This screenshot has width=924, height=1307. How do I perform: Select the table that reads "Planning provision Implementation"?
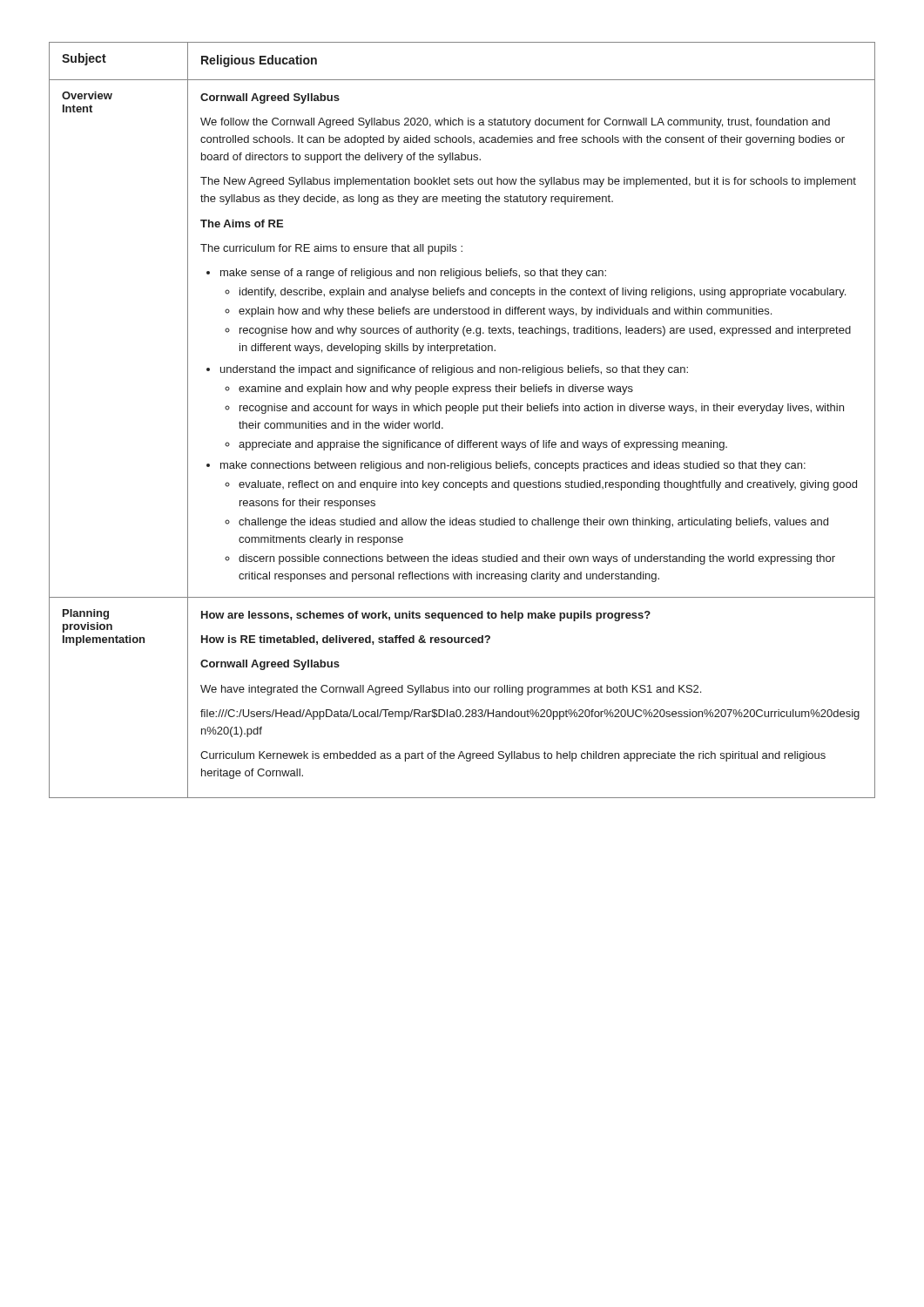462,420
